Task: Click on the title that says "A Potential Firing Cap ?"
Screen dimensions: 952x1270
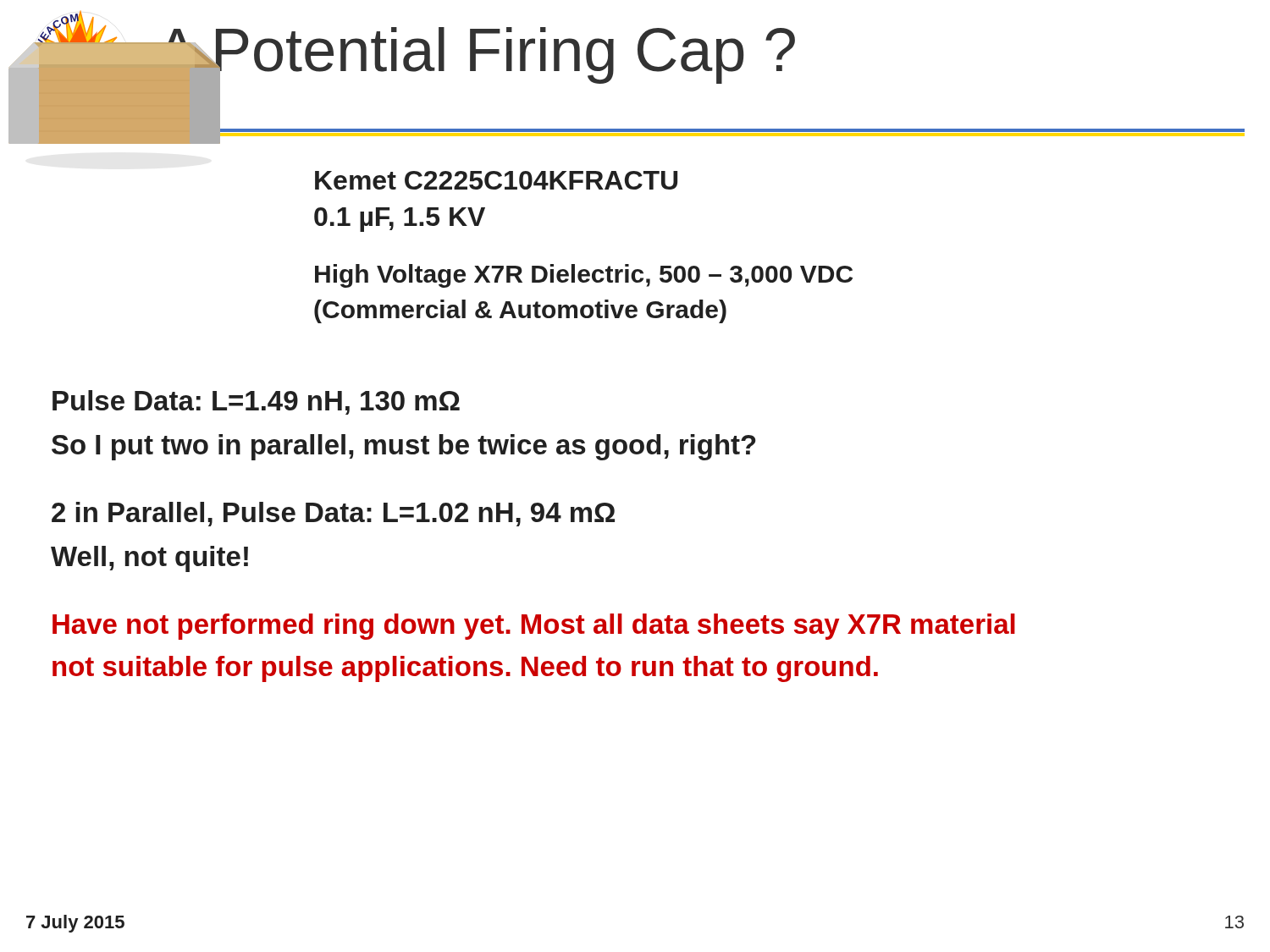Action: [477, 50]
